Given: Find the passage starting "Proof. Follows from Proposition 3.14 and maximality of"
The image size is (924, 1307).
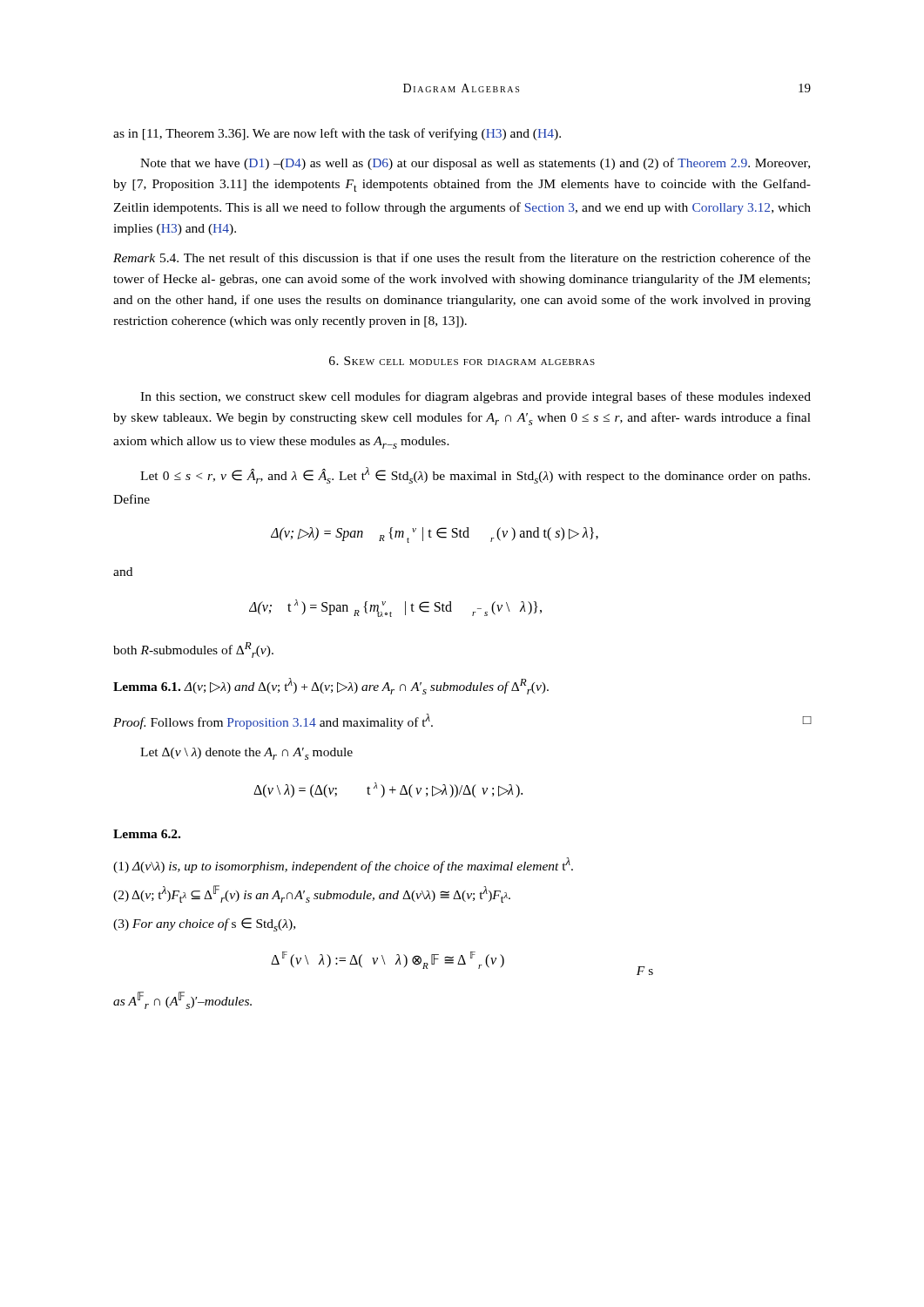Looking at the screenshot, I should 274,721.
